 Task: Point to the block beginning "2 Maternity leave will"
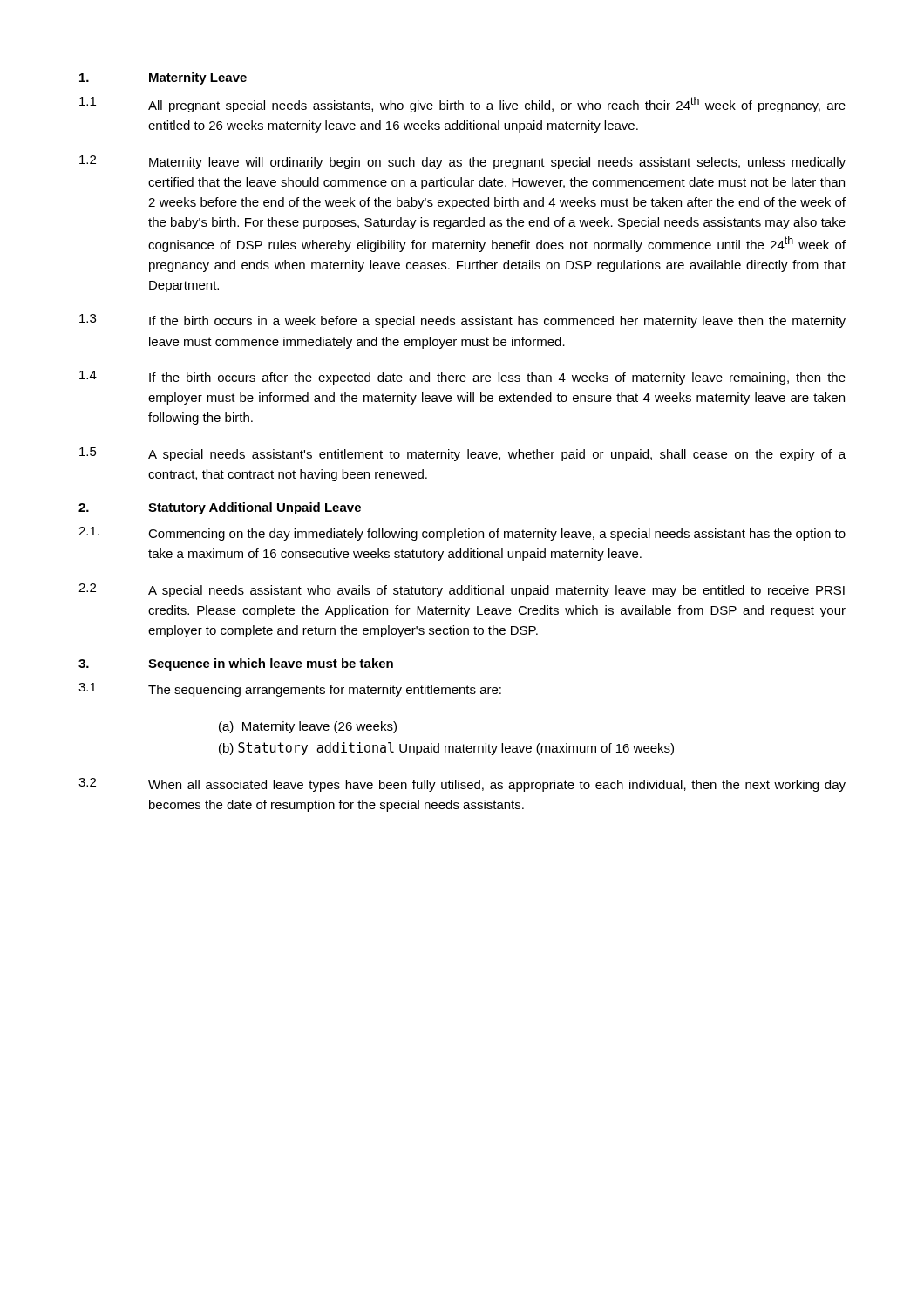(x=462, y=223)
